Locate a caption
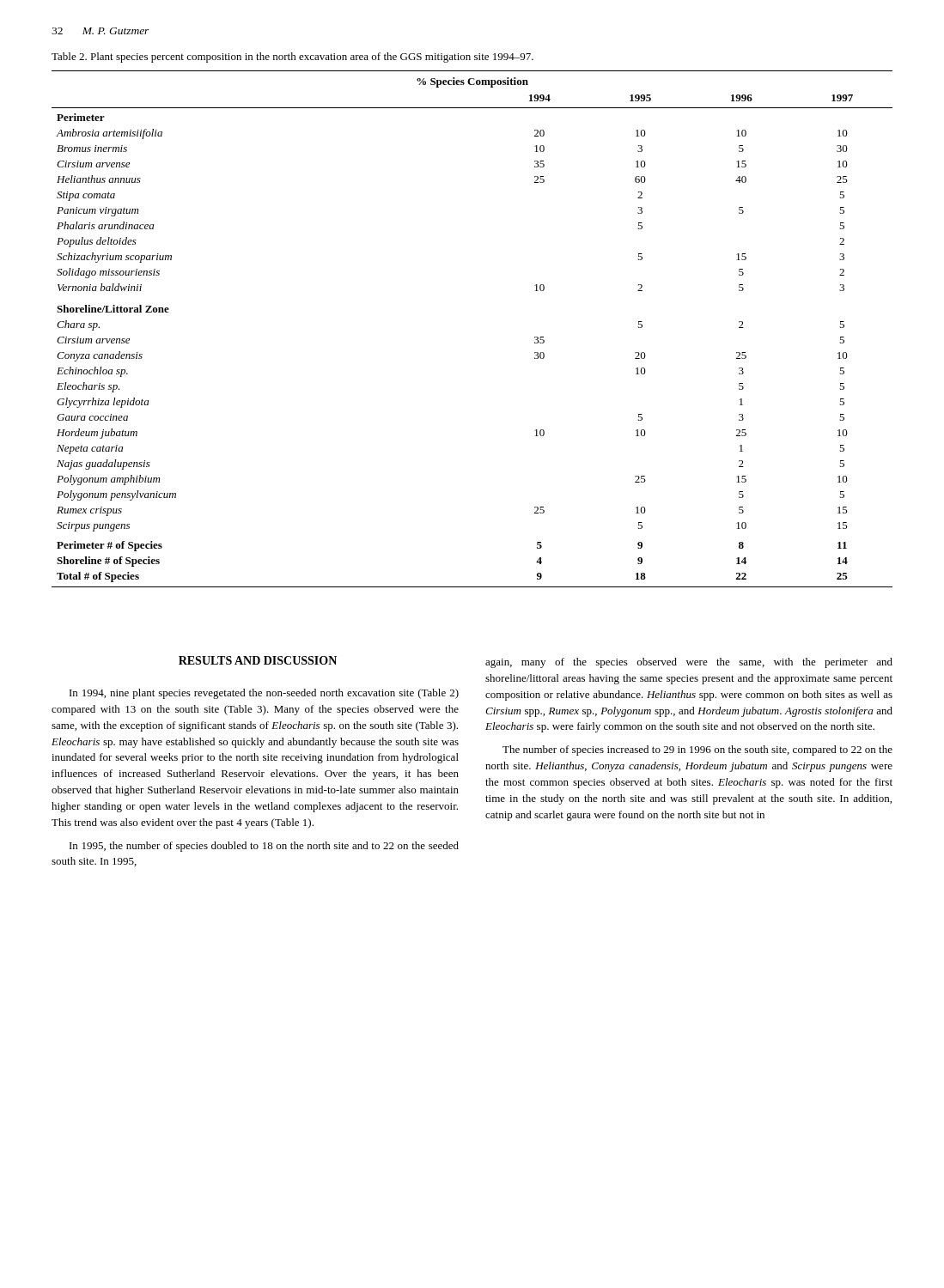Screen dimensions: 1288x944 pos(472,57)
